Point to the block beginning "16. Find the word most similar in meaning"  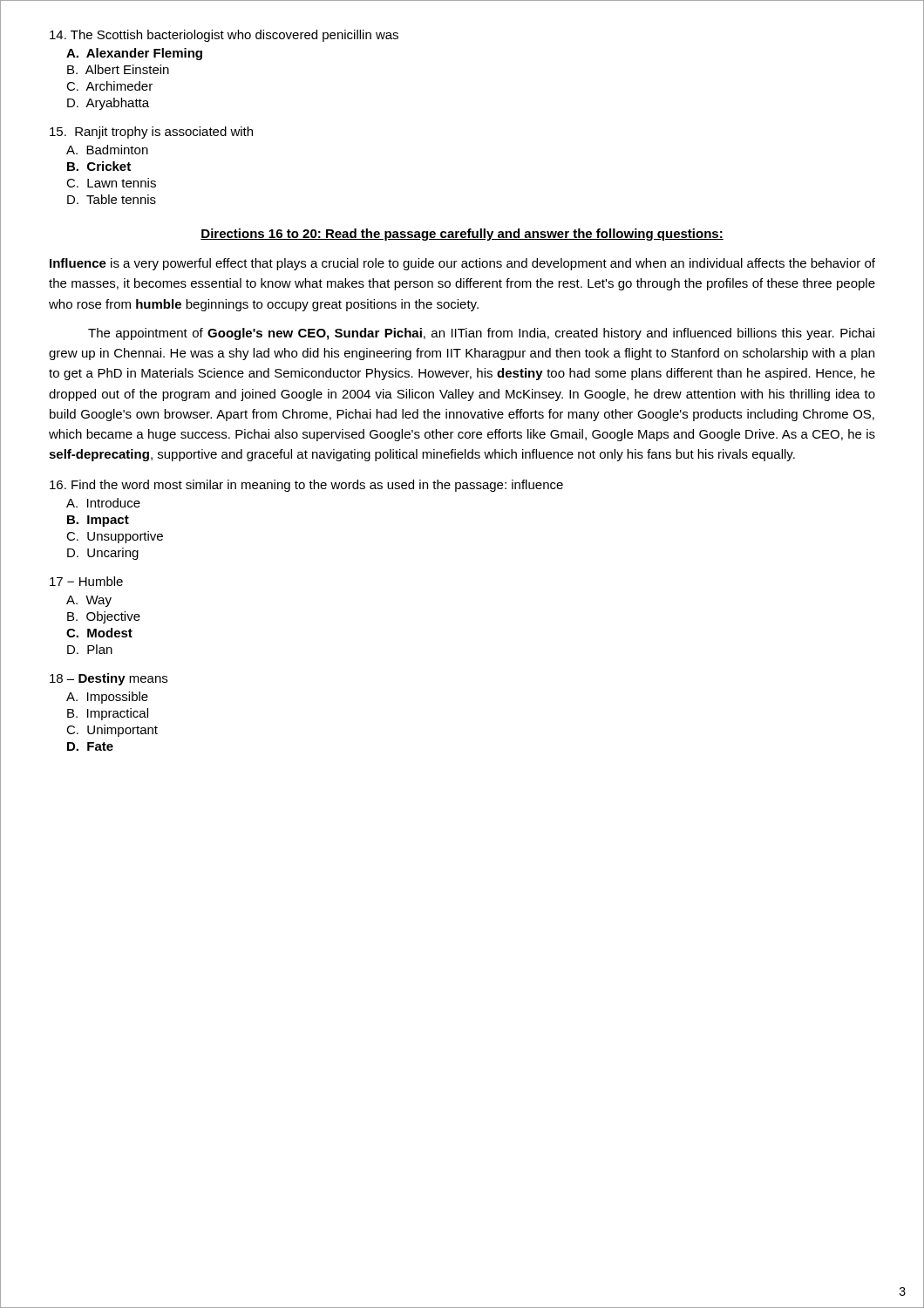(x=306, y=486)
